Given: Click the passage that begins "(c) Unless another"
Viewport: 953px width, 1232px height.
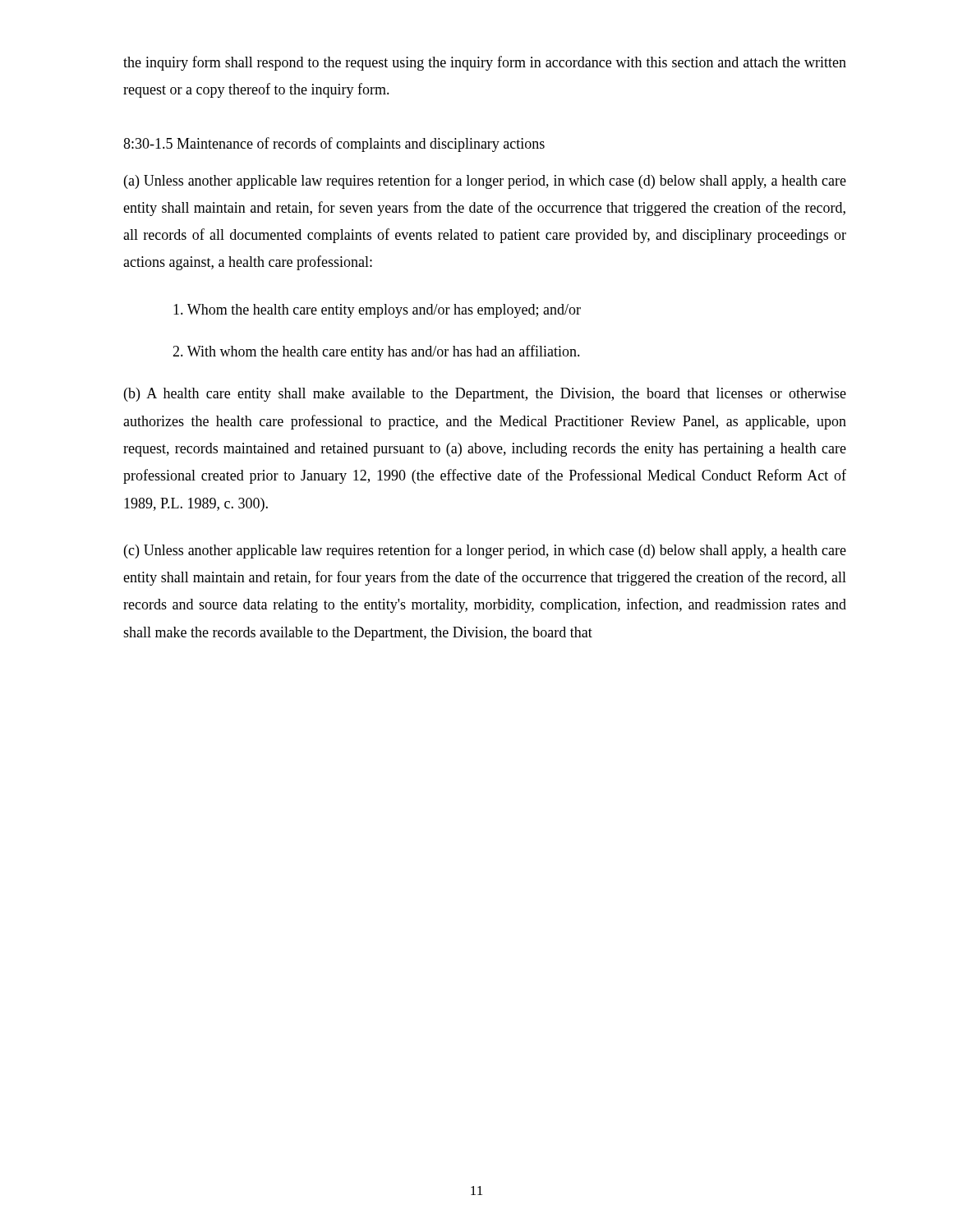Looking at the screenshot, I should tap(485, 591).
